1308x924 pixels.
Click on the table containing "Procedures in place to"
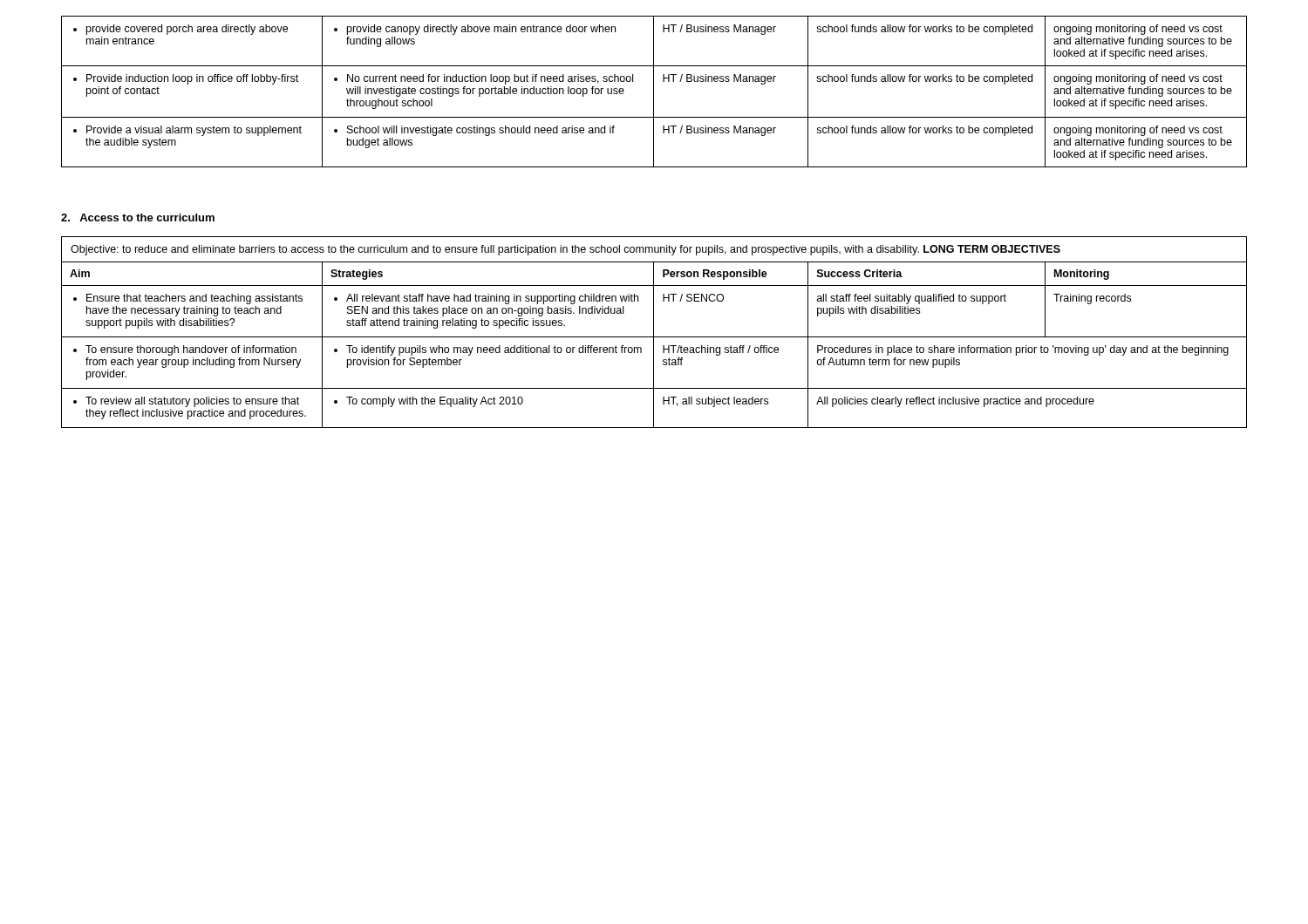point(654,332)
